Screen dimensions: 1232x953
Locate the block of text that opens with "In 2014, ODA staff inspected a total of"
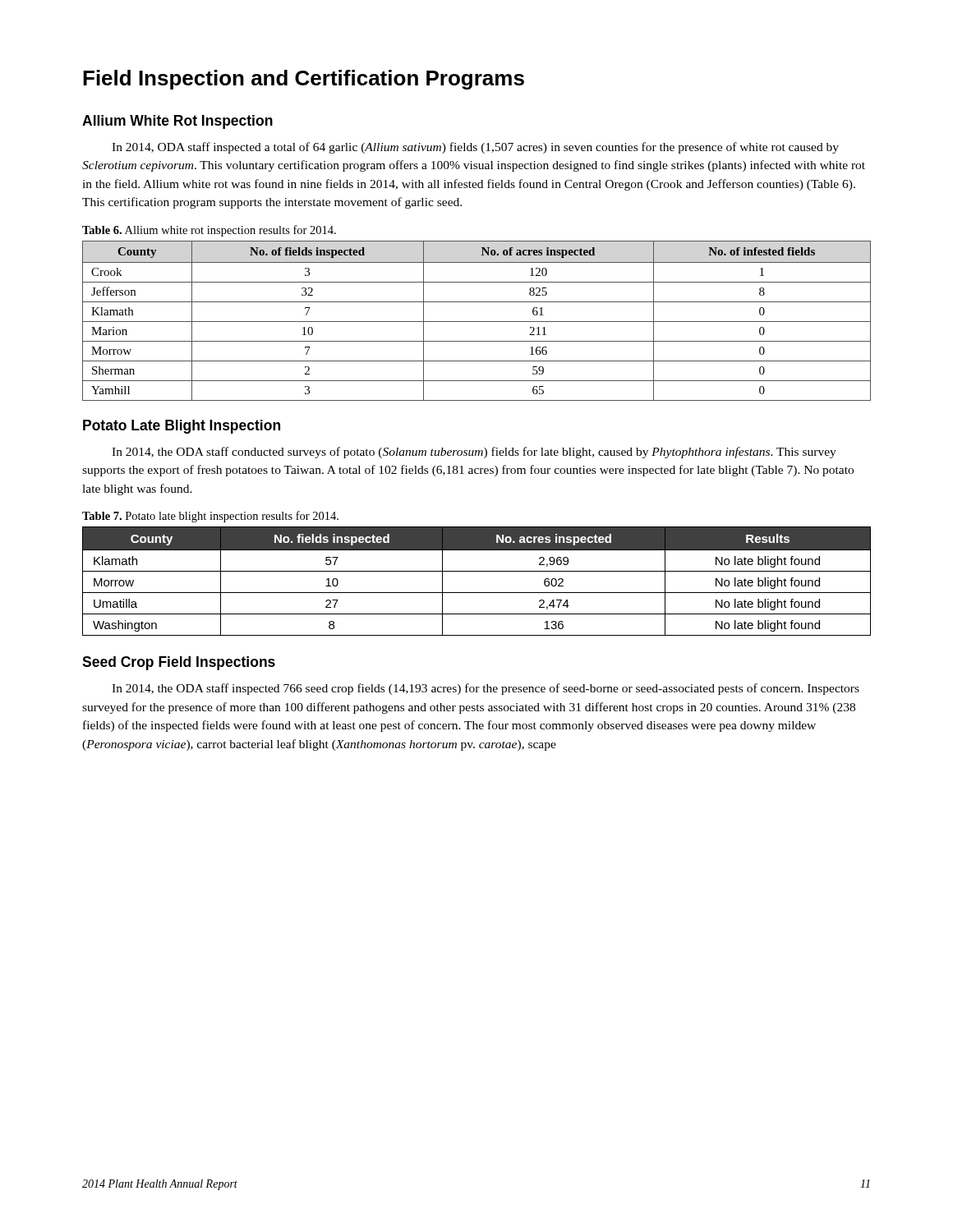pos(474,174)
